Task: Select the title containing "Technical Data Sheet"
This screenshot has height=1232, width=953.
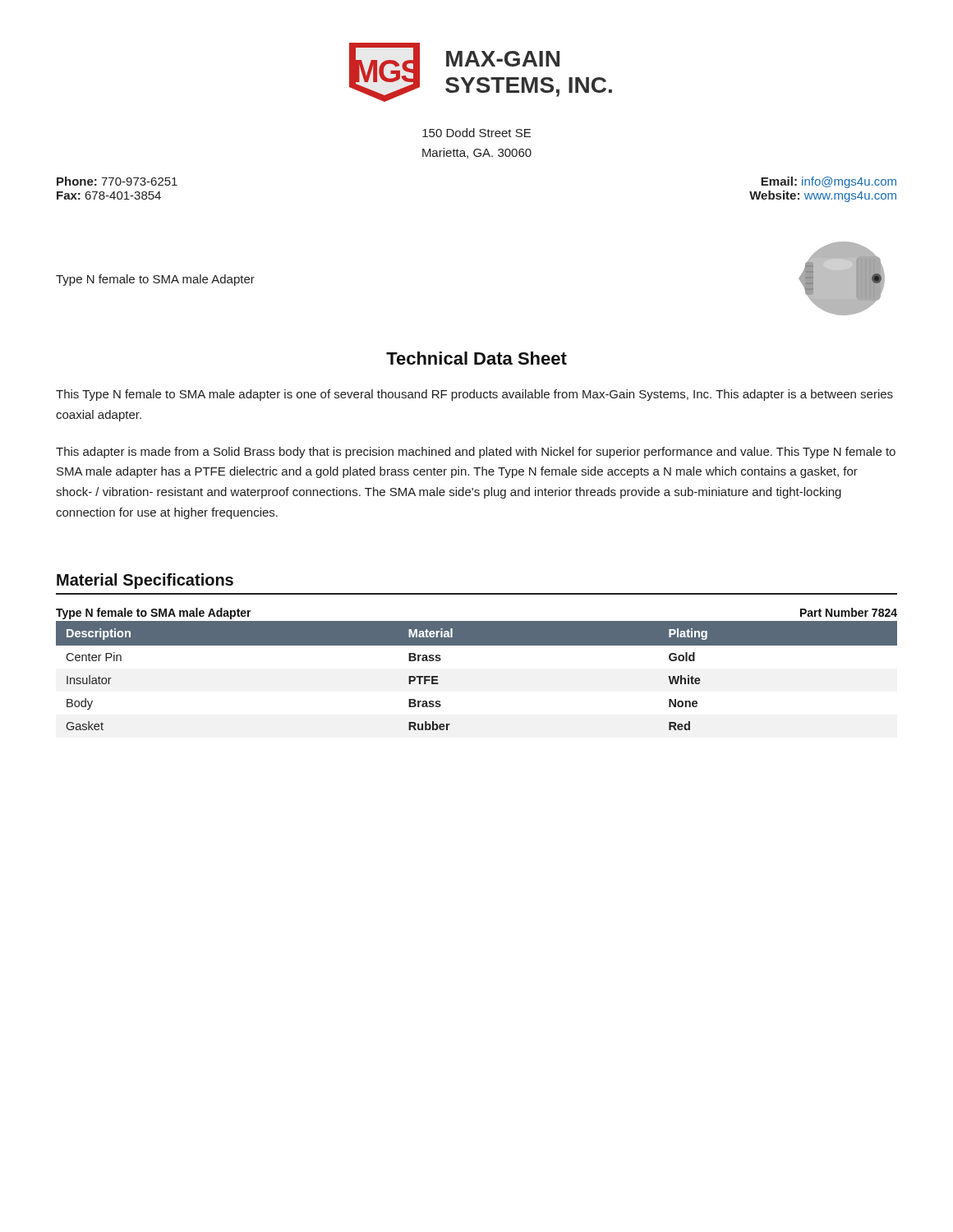Action: click(476, 359)
